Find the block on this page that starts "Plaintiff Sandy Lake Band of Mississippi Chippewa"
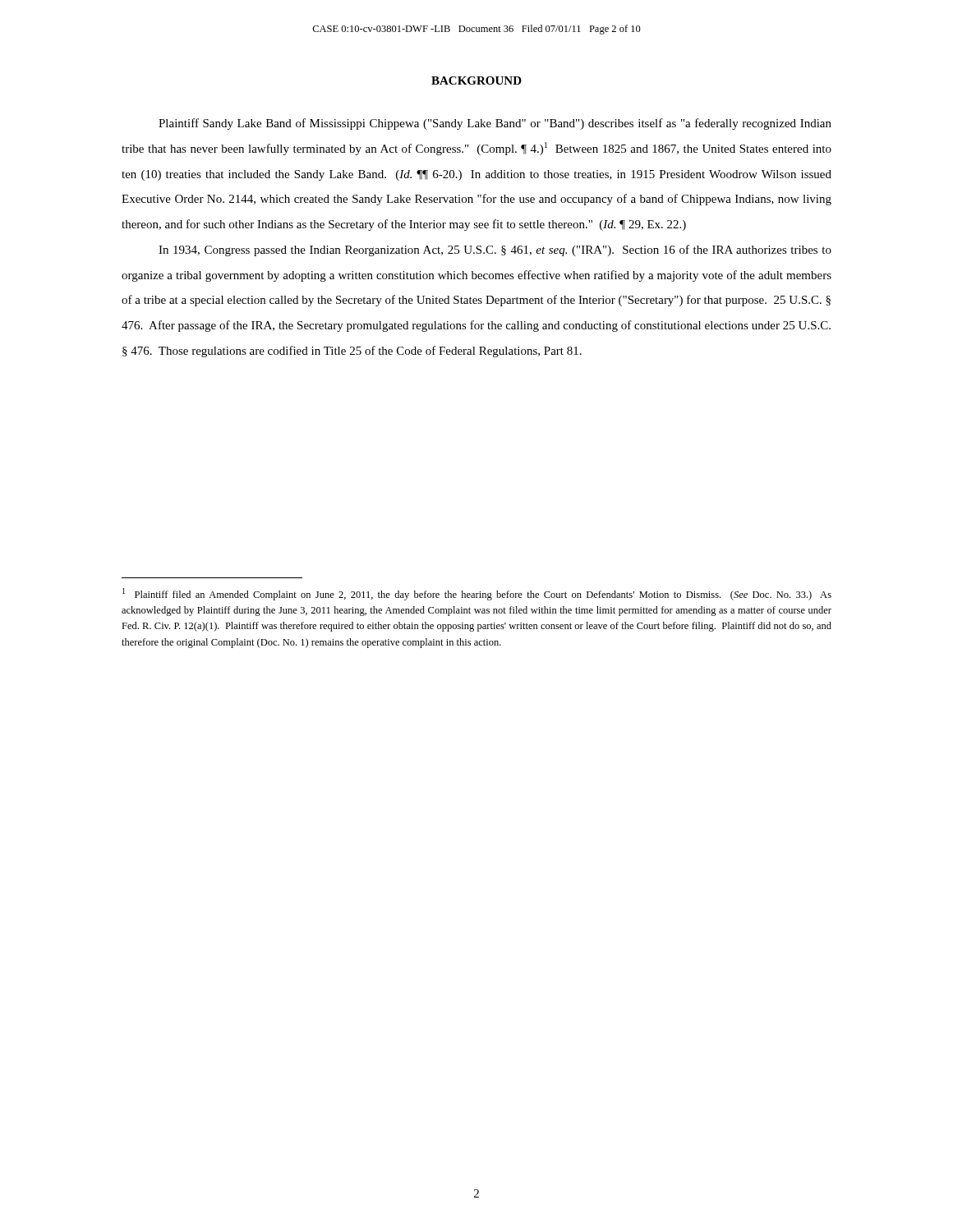This screenshot has width=953, height=1232. pyautogui.click(x=476, y=174)
